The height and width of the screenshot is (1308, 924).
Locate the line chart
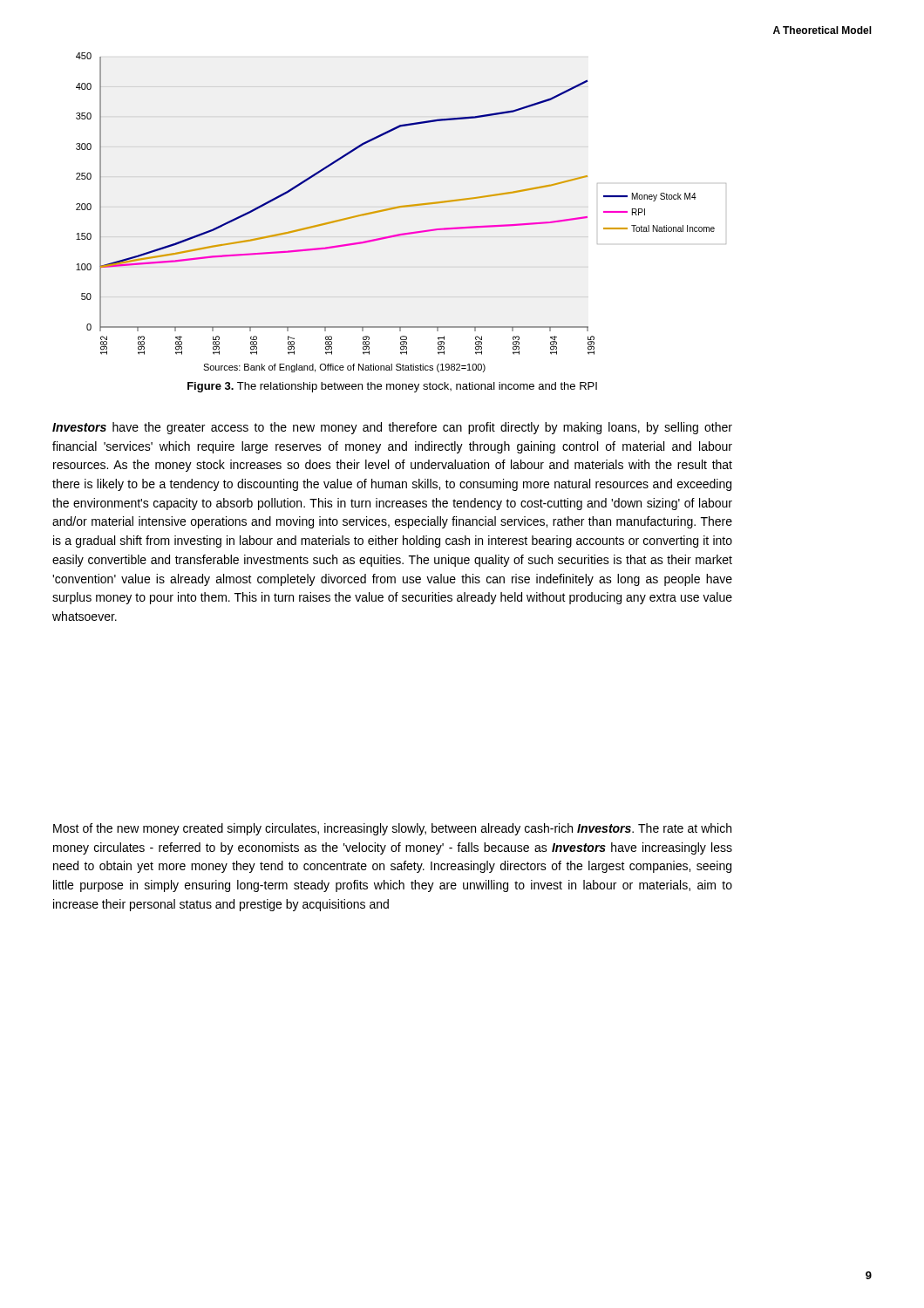pos(392,215)
